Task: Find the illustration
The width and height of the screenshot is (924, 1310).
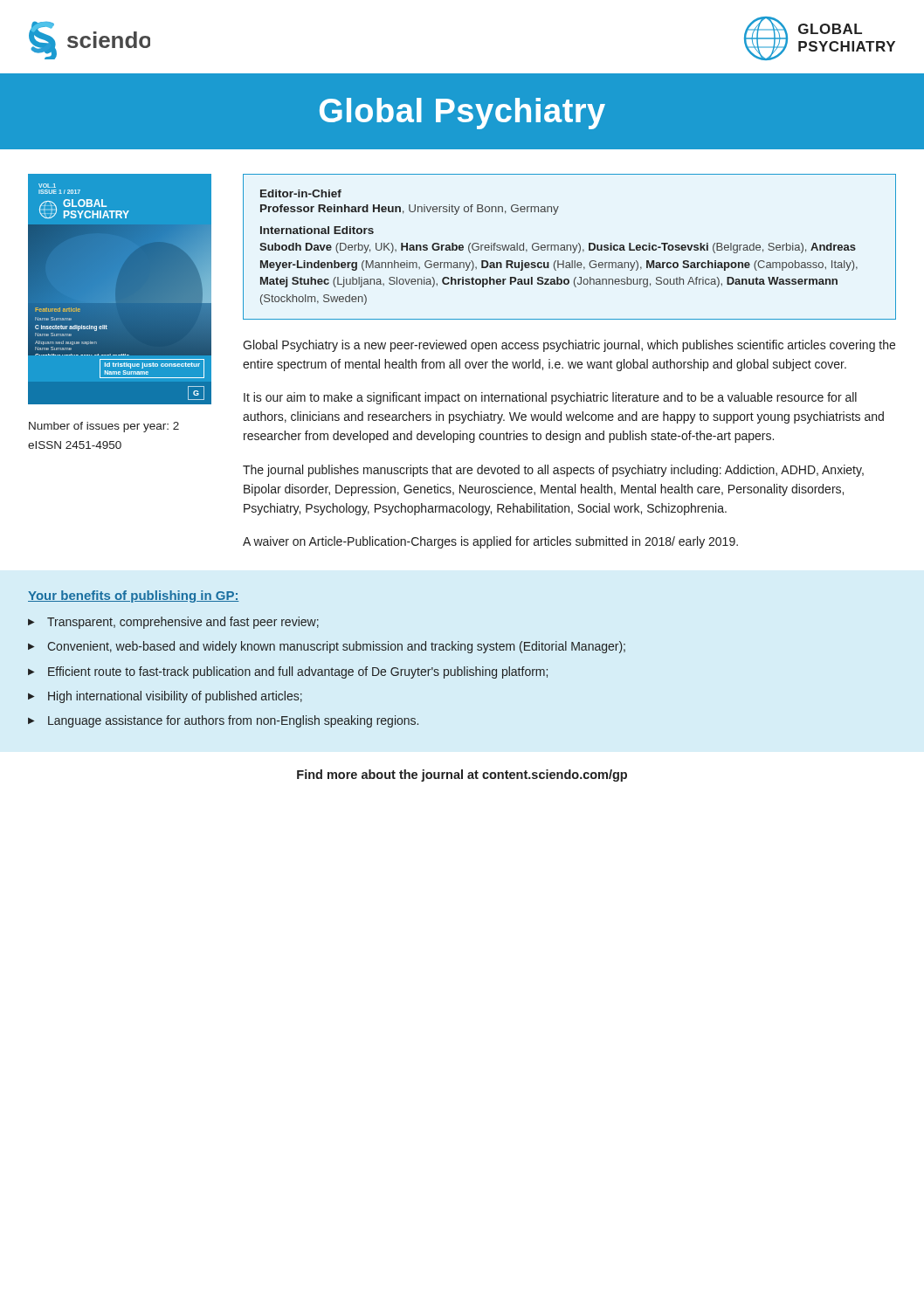Action: click(x=123, y=289)
